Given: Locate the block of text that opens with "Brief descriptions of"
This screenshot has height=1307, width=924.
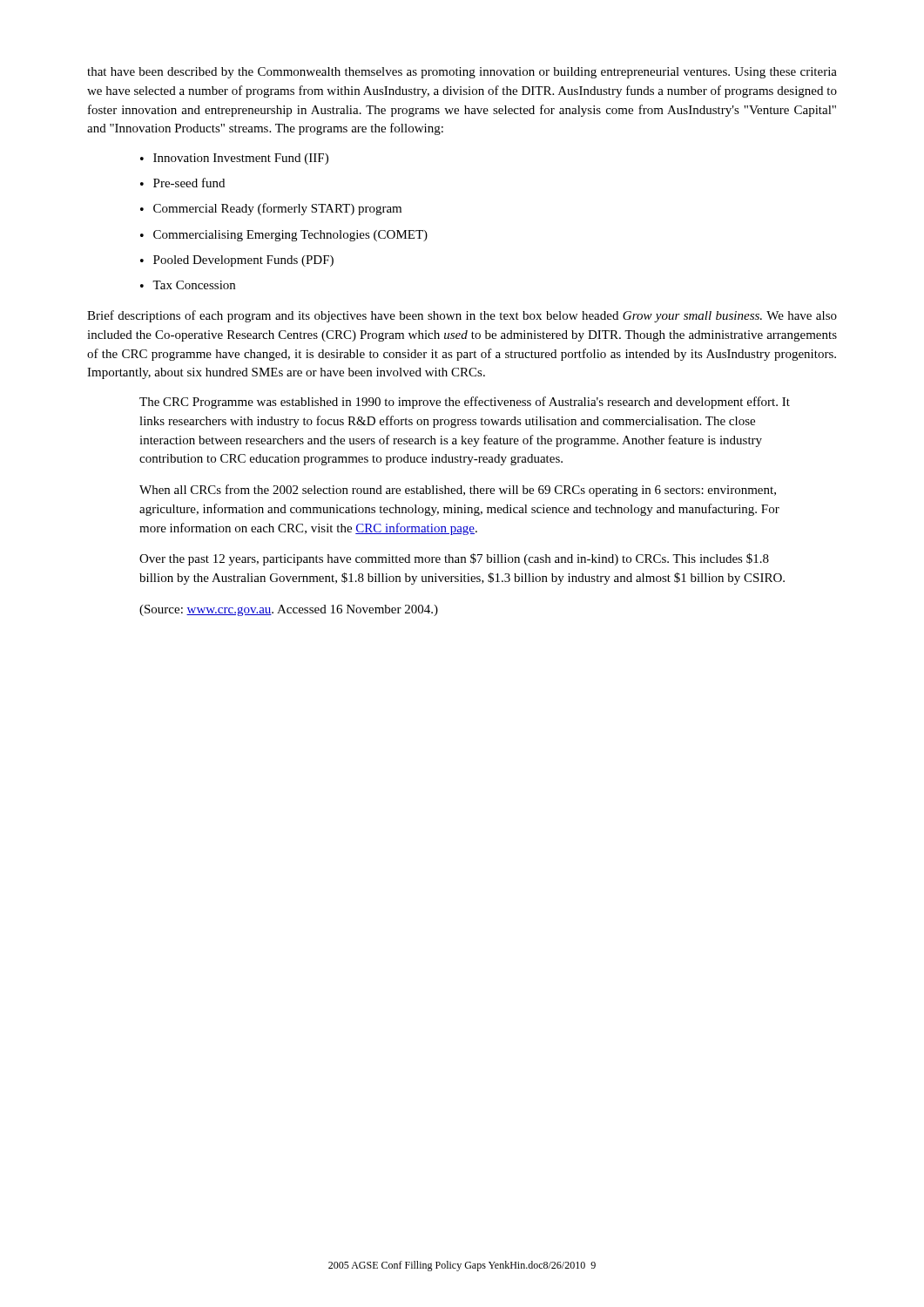Looking at the screenshot, I should pos(462,344).
